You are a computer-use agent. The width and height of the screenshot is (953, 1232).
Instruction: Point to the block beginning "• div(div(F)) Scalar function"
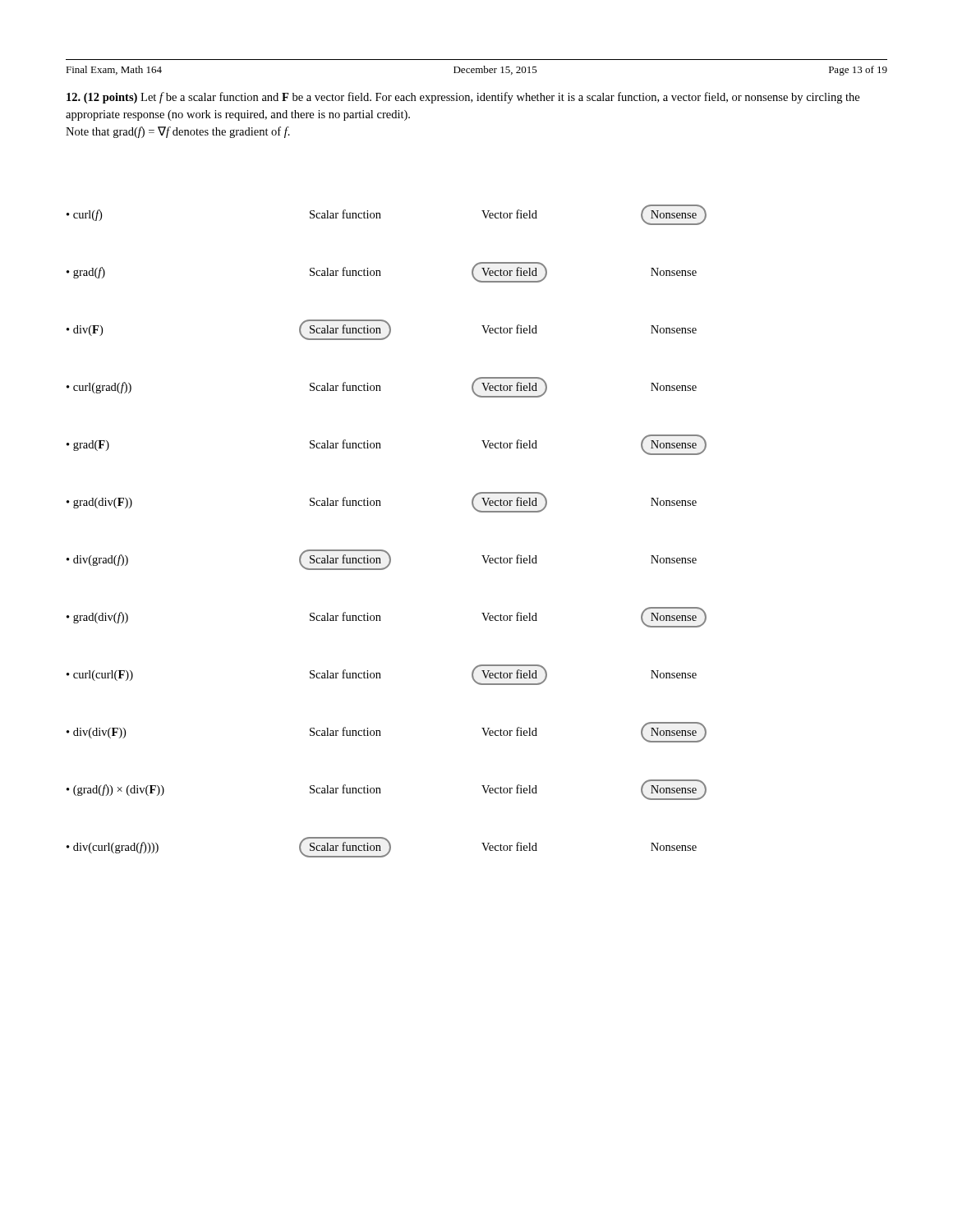[476, 732]
